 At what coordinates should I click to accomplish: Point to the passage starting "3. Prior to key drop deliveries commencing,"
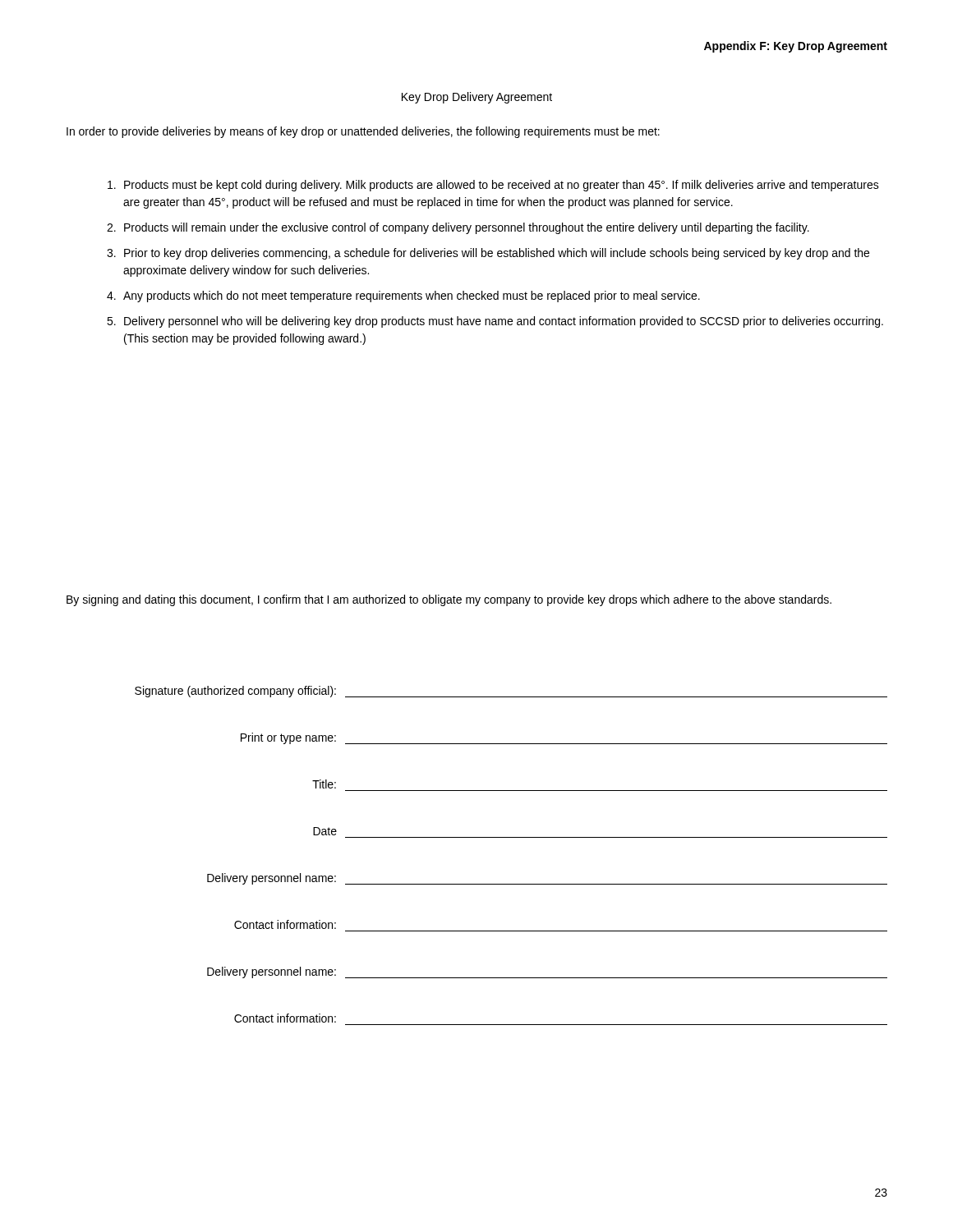476,262
